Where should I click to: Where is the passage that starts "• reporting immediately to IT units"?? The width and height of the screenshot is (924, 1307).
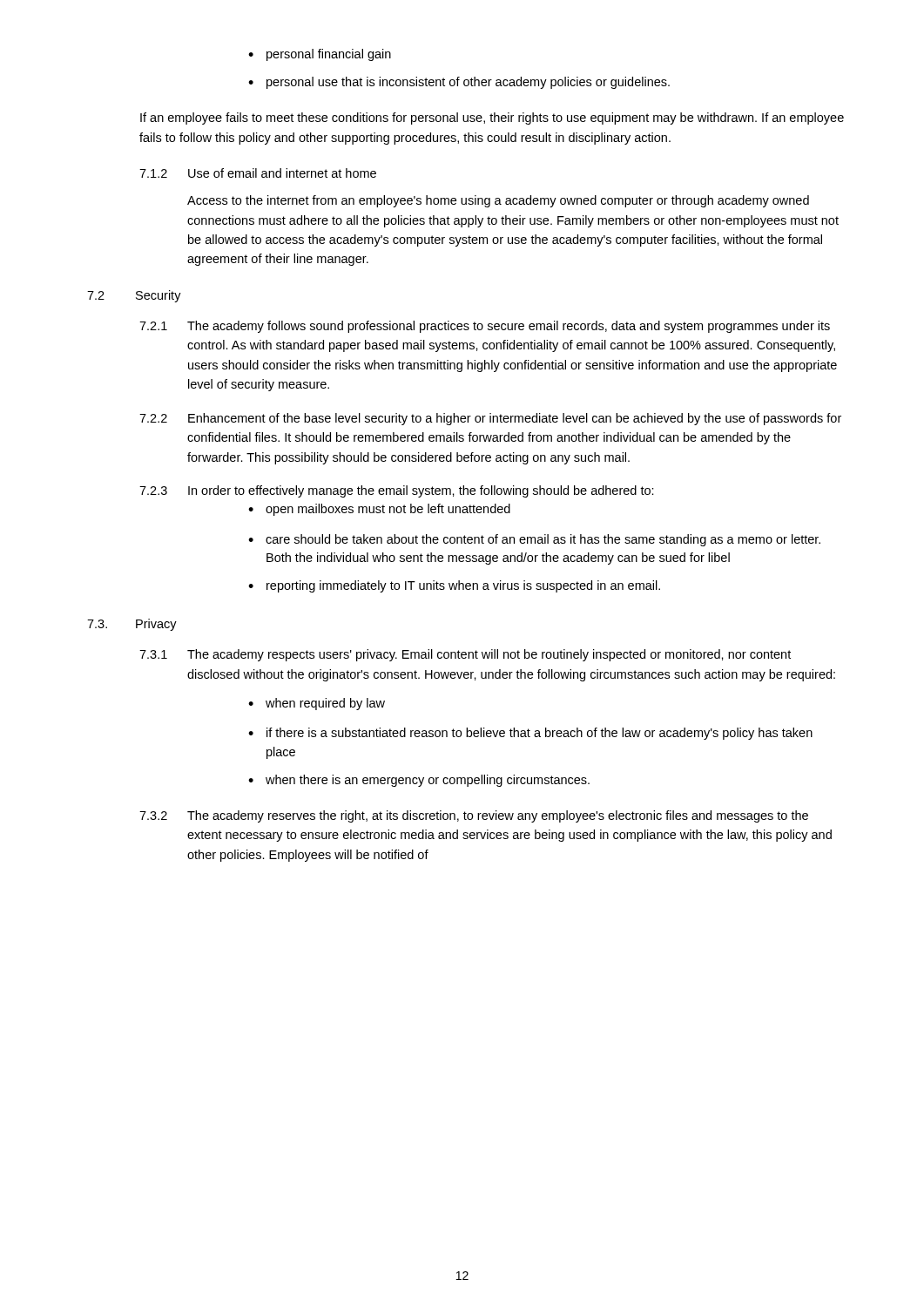[455, 587]
